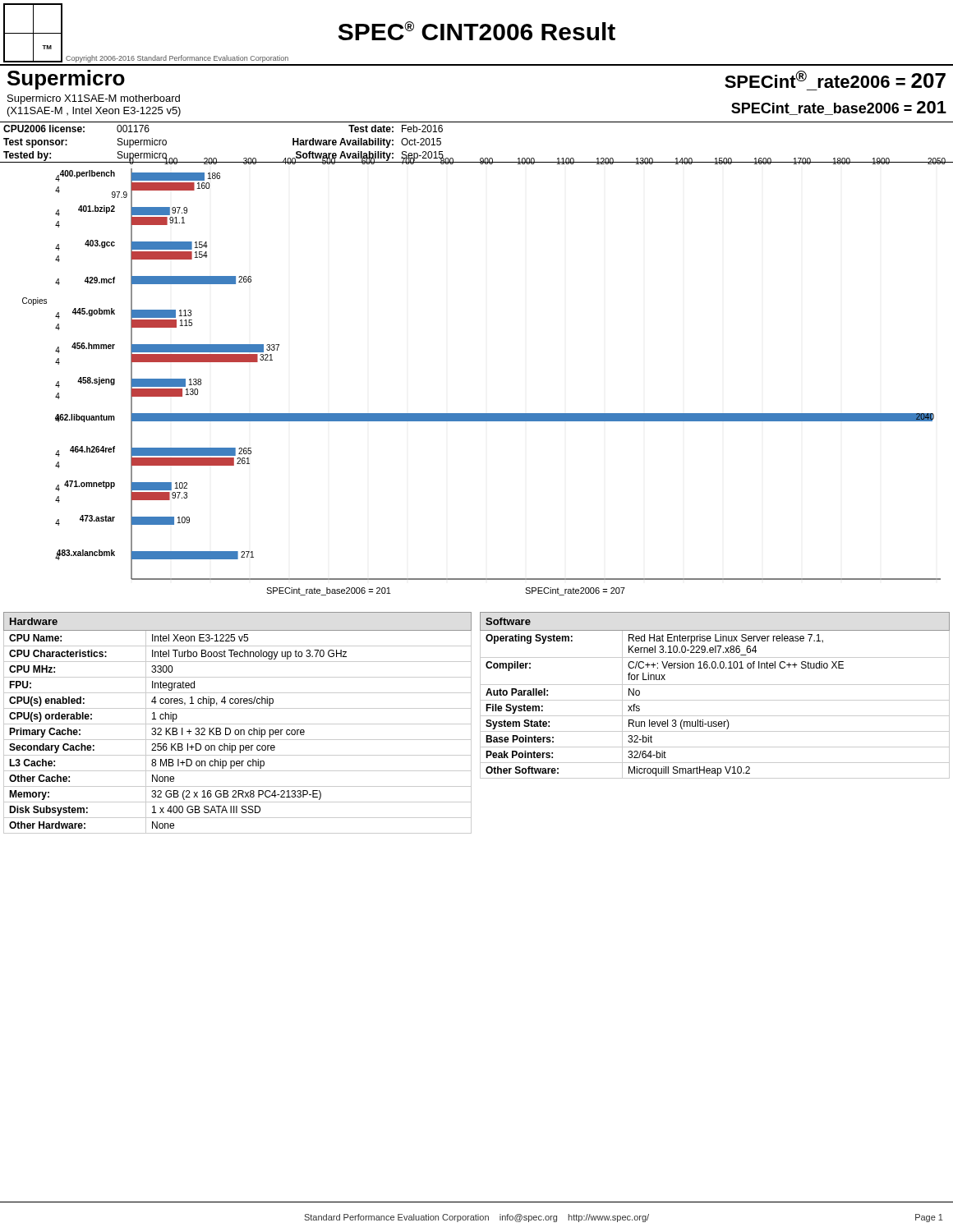Select the text block starting "TM SPEC® CINT2006 Result Copyright 2006-2016 Standard"

click(x=309, y=33)
